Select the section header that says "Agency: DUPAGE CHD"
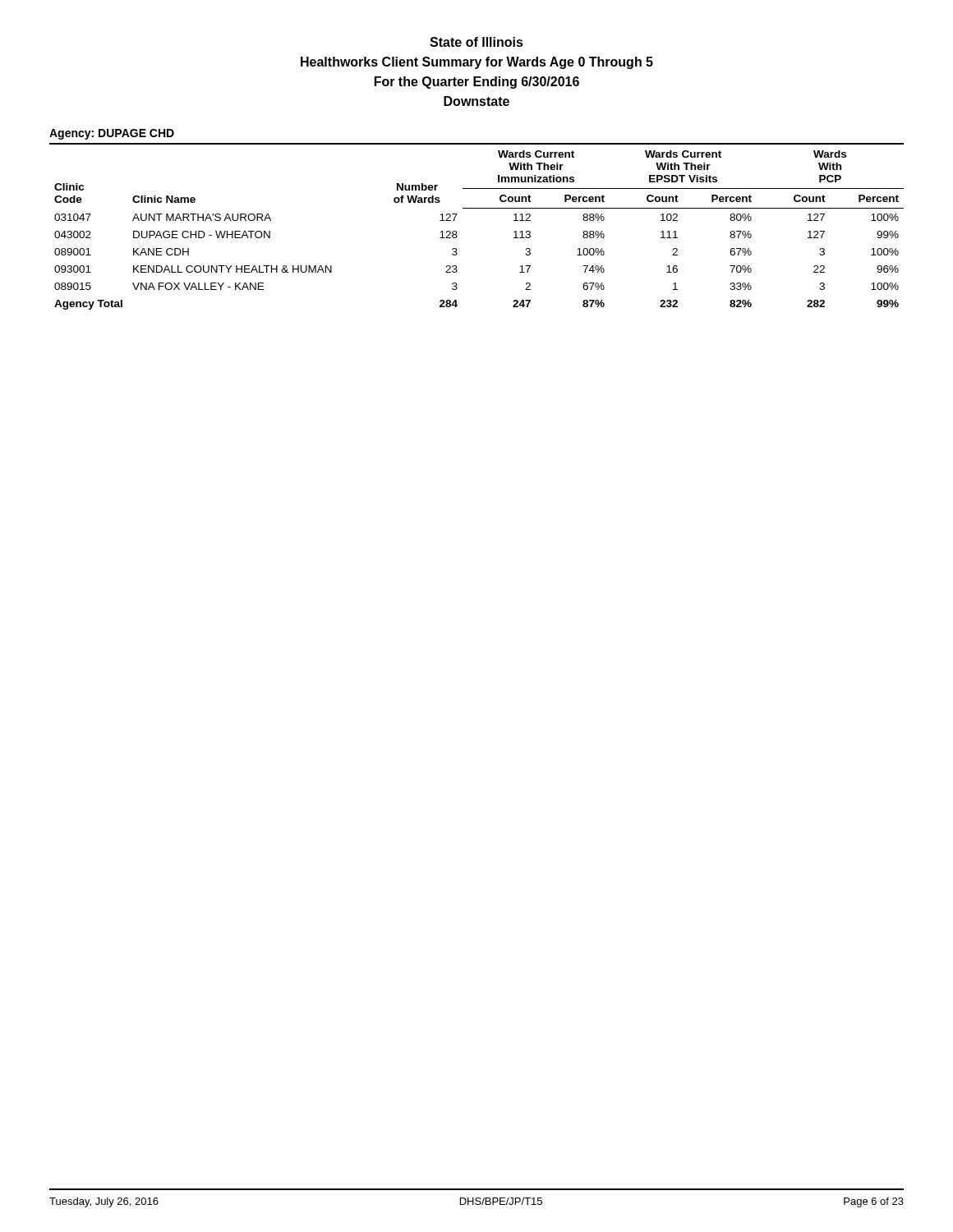The image size is (953, 1232). click(x=112, y=133)
